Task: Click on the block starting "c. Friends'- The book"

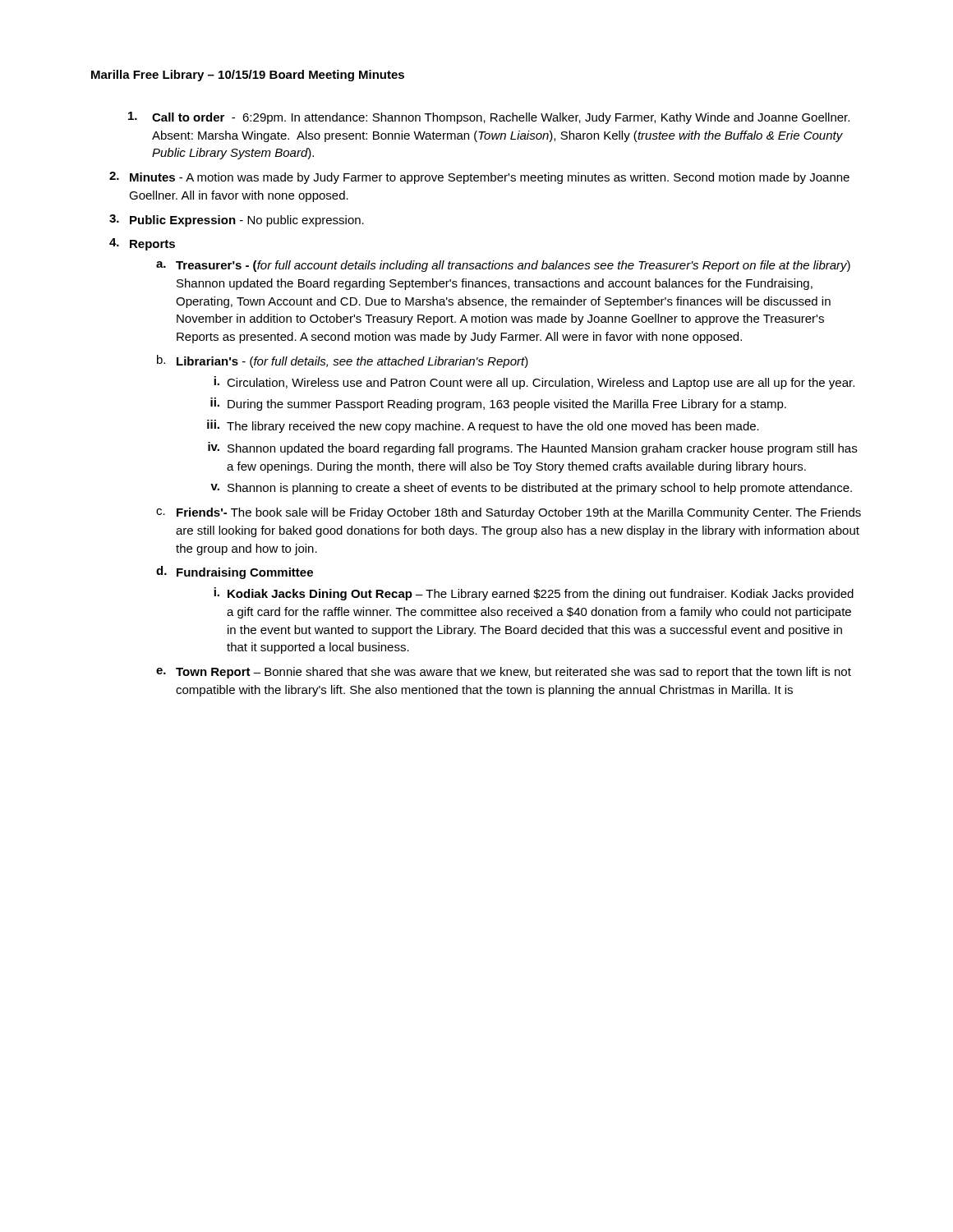Action: (x=509, y=530)
